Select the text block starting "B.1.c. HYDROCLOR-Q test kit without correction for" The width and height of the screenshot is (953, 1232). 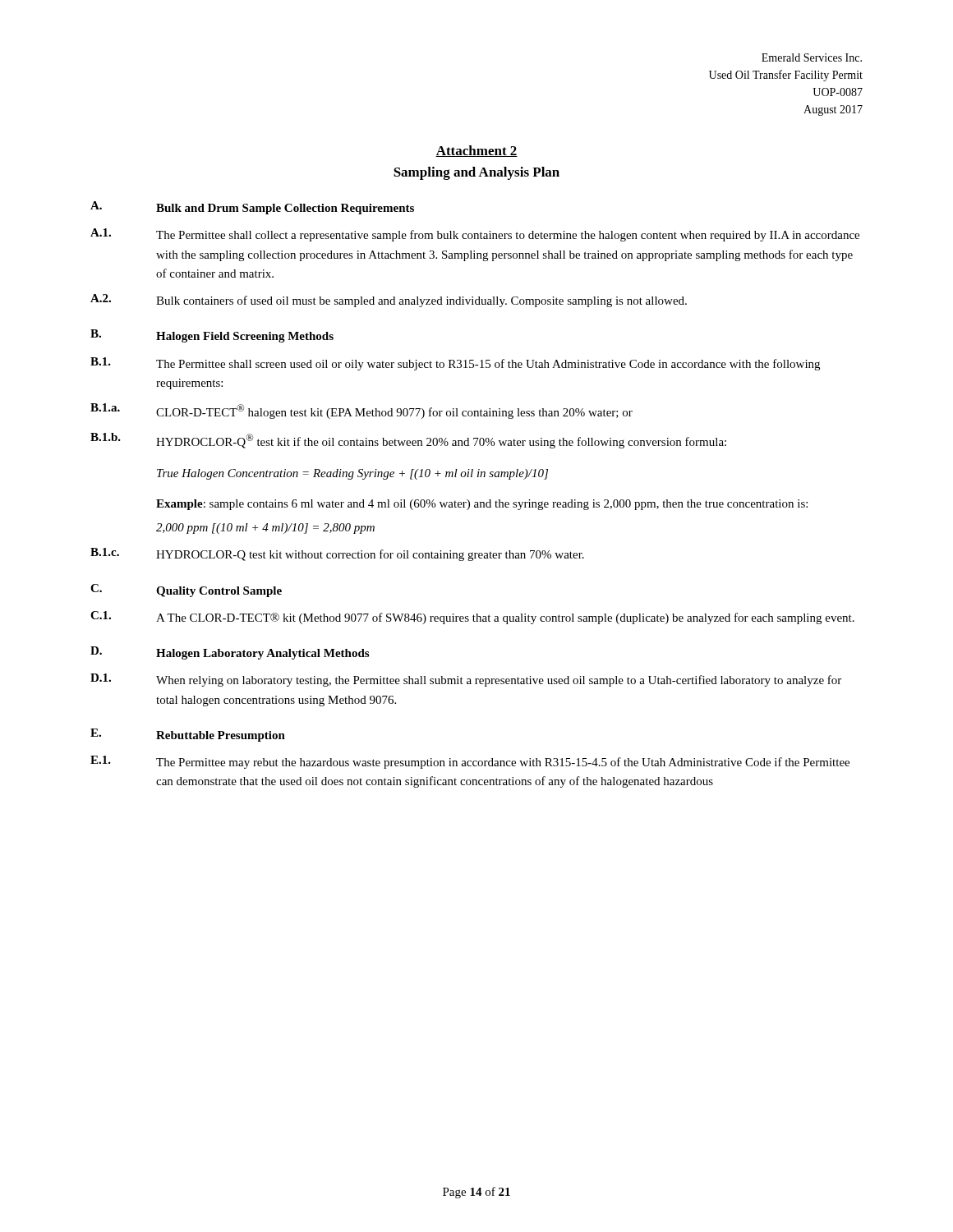476,555
